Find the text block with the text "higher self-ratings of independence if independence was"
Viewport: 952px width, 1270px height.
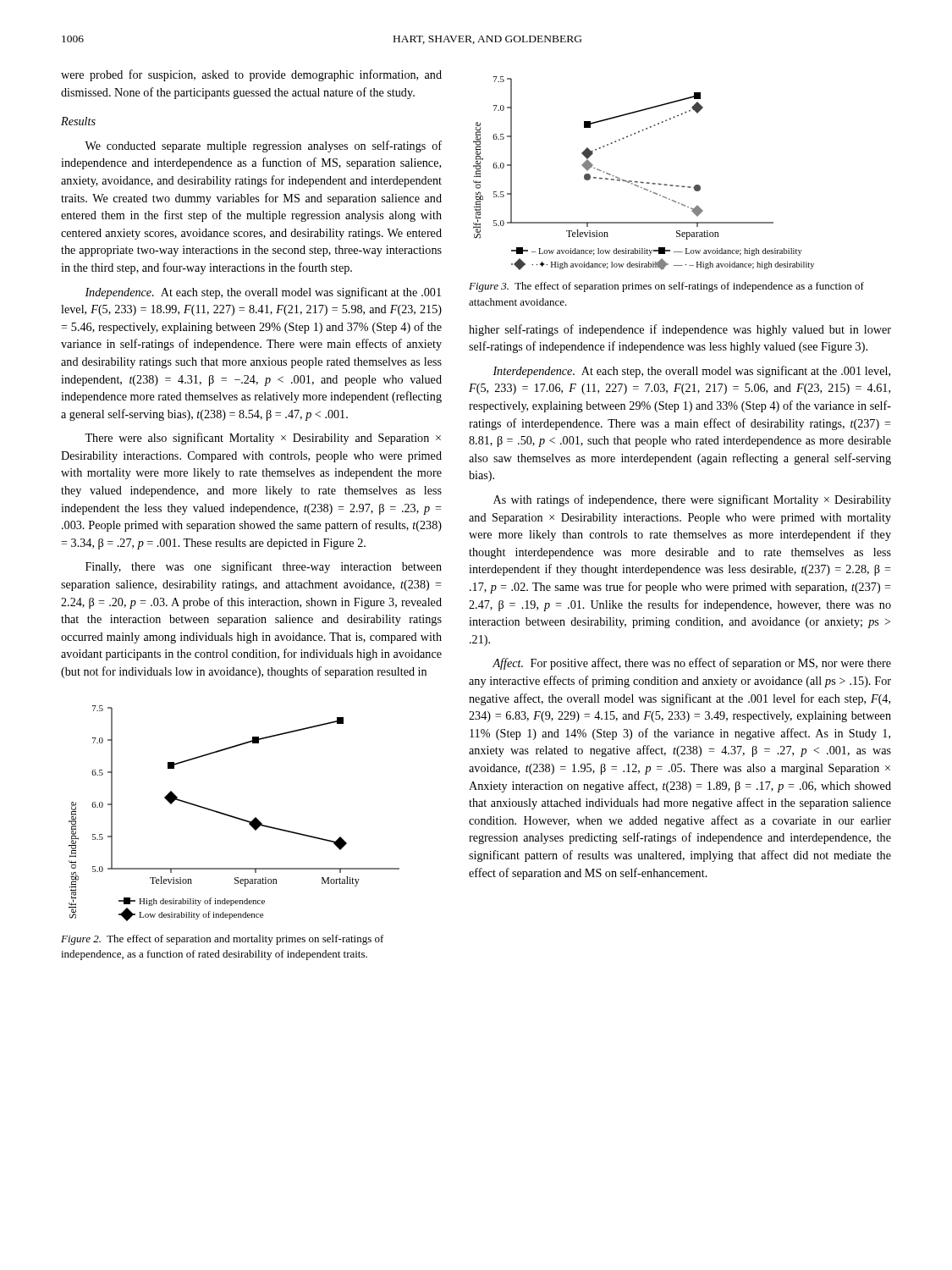(680, 338)
